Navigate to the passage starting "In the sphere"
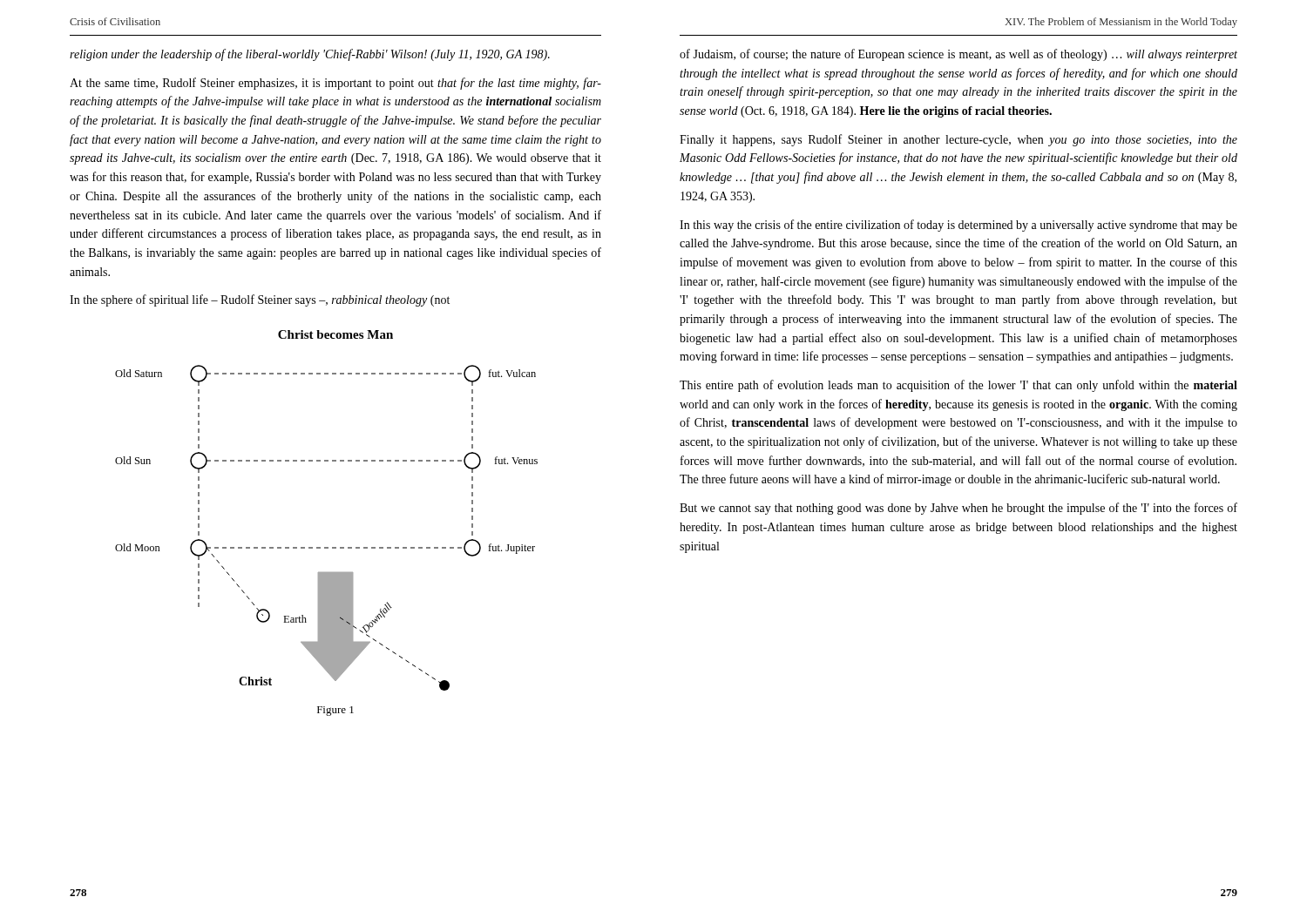The height and width of the screenshot is (924, 1307). [335, 301]
